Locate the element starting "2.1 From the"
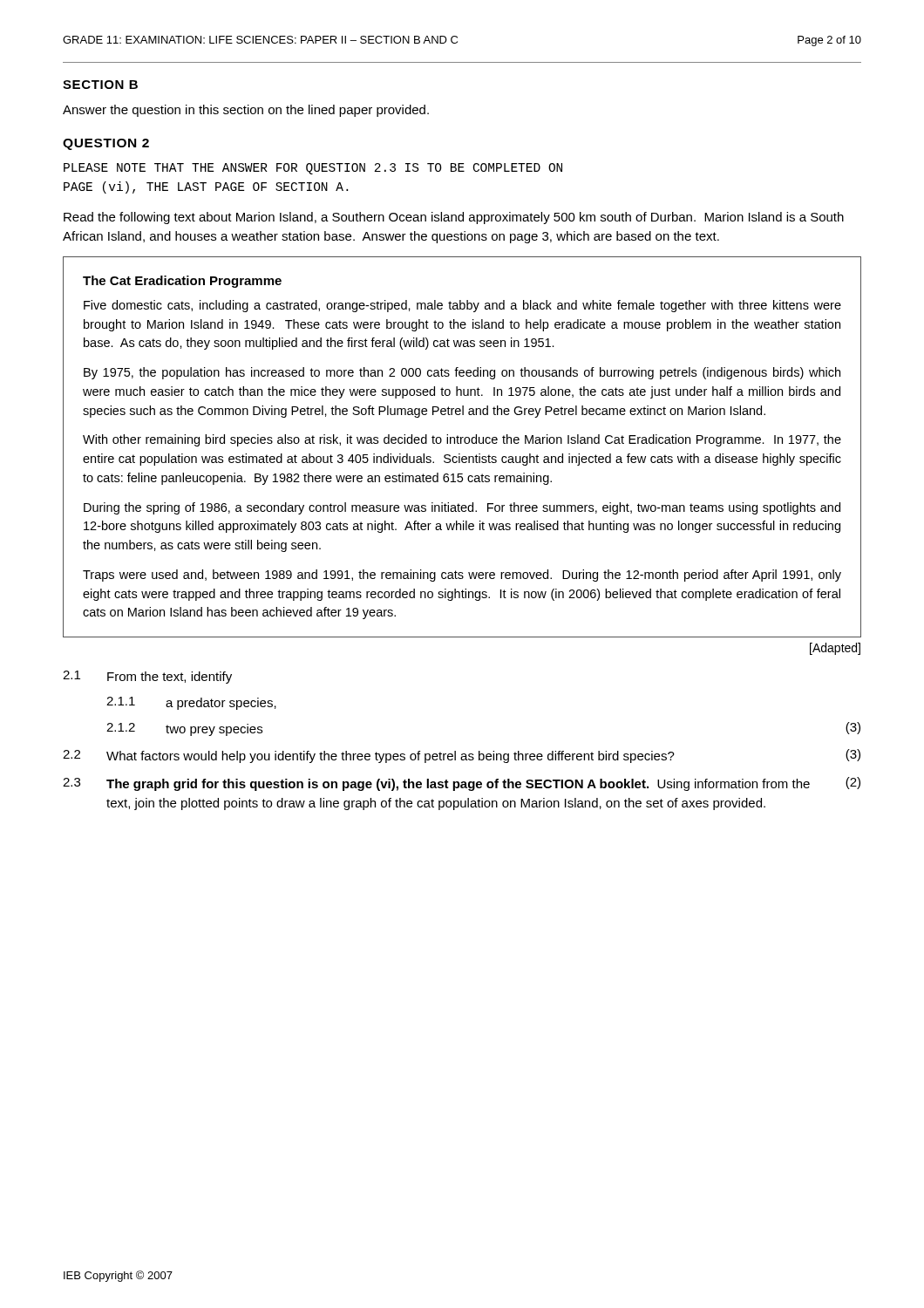Screen dimensions: 1308x924 tap(147, 677)
